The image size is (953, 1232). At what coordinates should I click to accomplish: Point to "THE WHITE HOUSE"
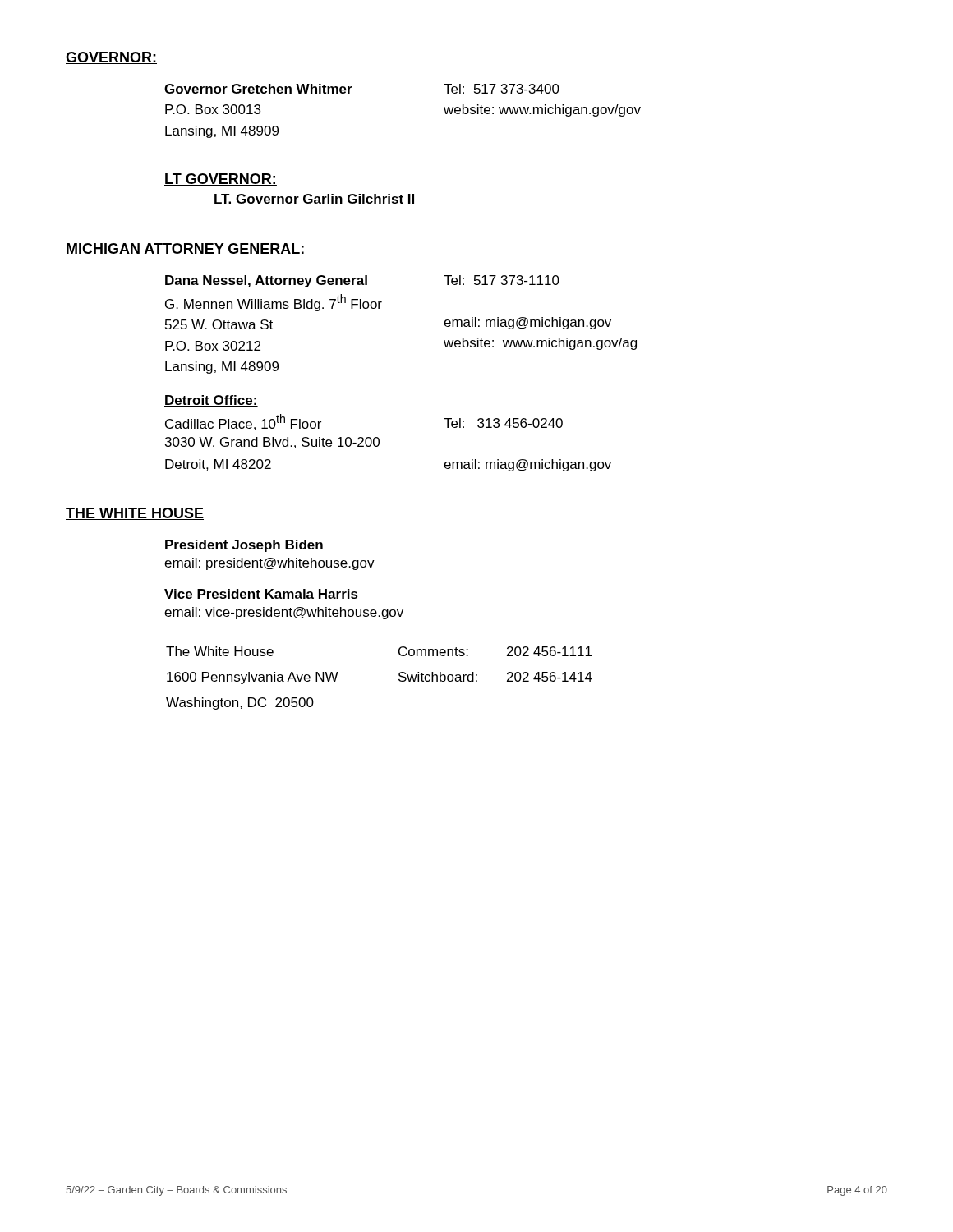tap(135, 513)
